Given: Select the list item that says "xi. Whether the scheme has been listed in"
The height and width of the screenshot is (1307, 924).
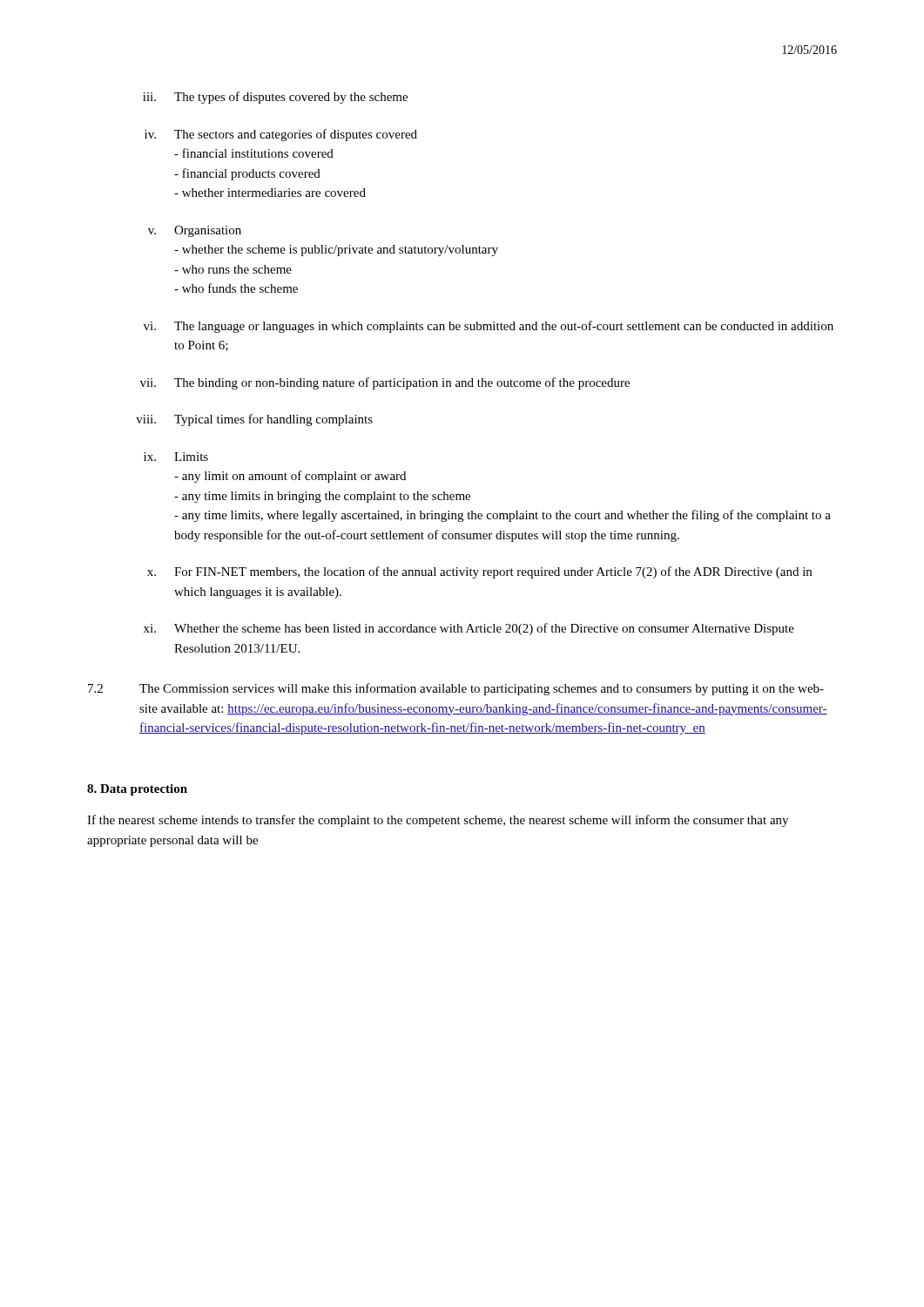Looking at the screenshot, I should coord(462,638).
